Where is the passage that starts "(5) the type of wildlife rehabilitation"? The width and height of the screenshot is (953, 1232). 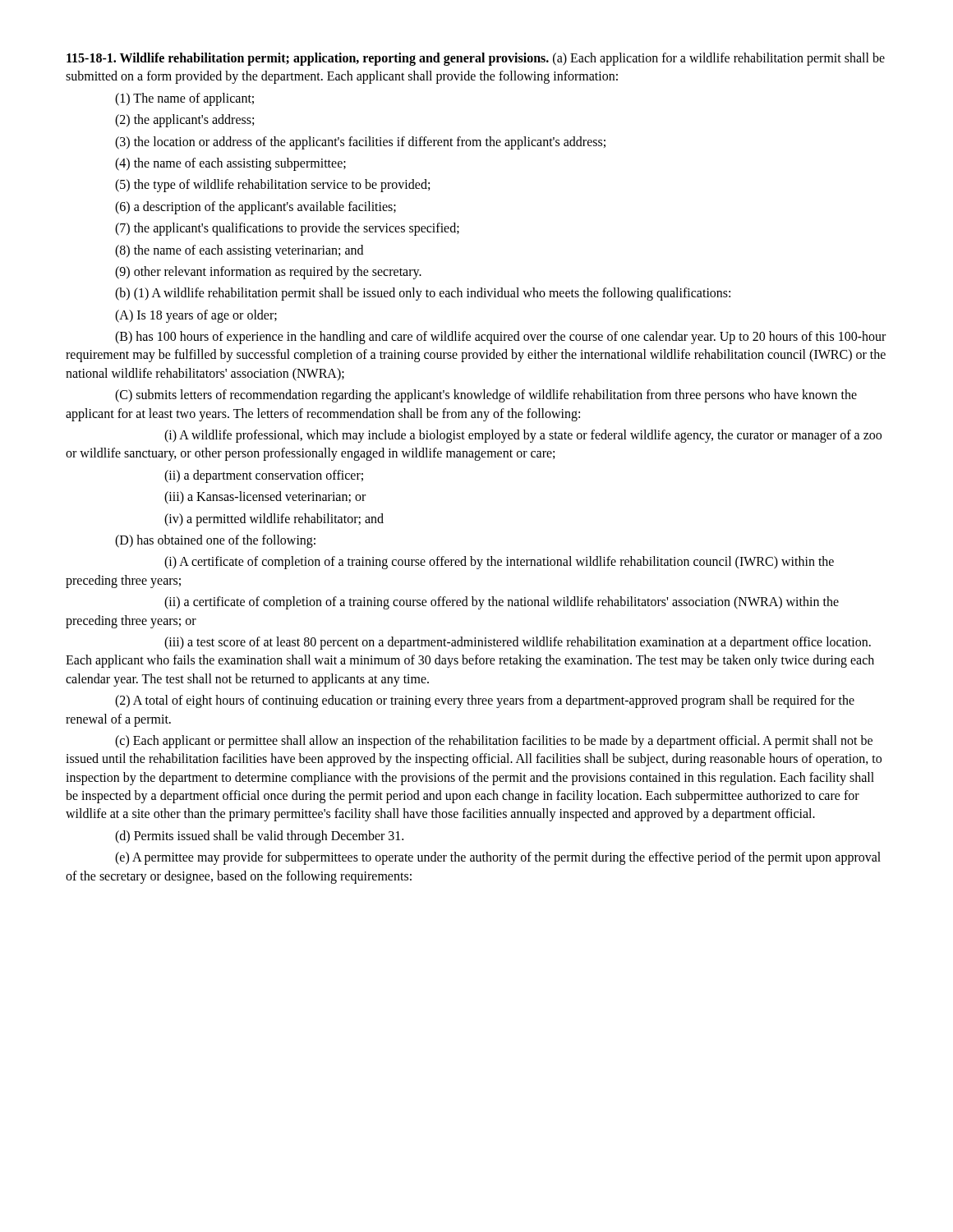tap(272, 186)
